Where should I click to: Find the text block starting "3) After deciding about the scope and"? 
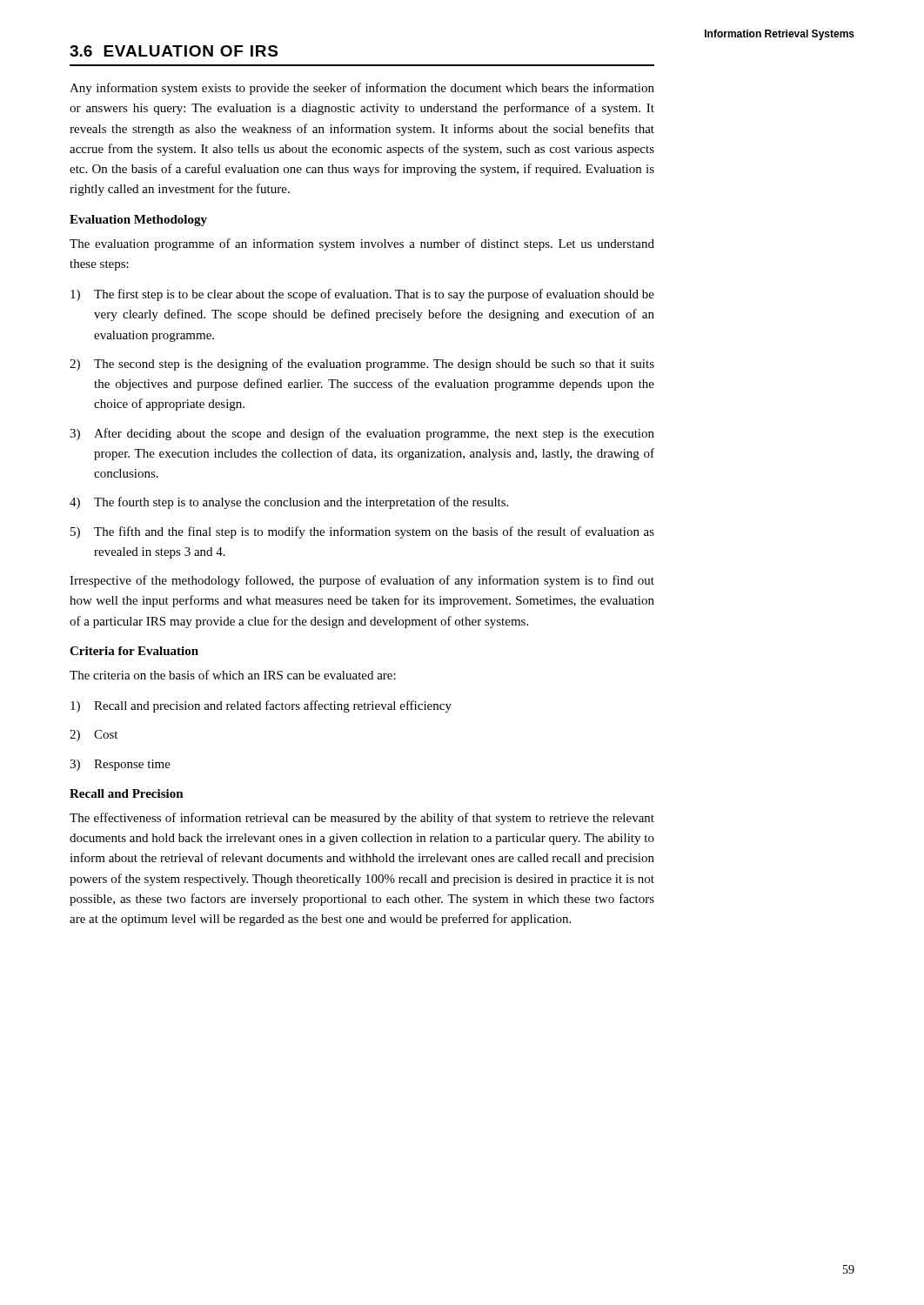(x=362, y=454)
